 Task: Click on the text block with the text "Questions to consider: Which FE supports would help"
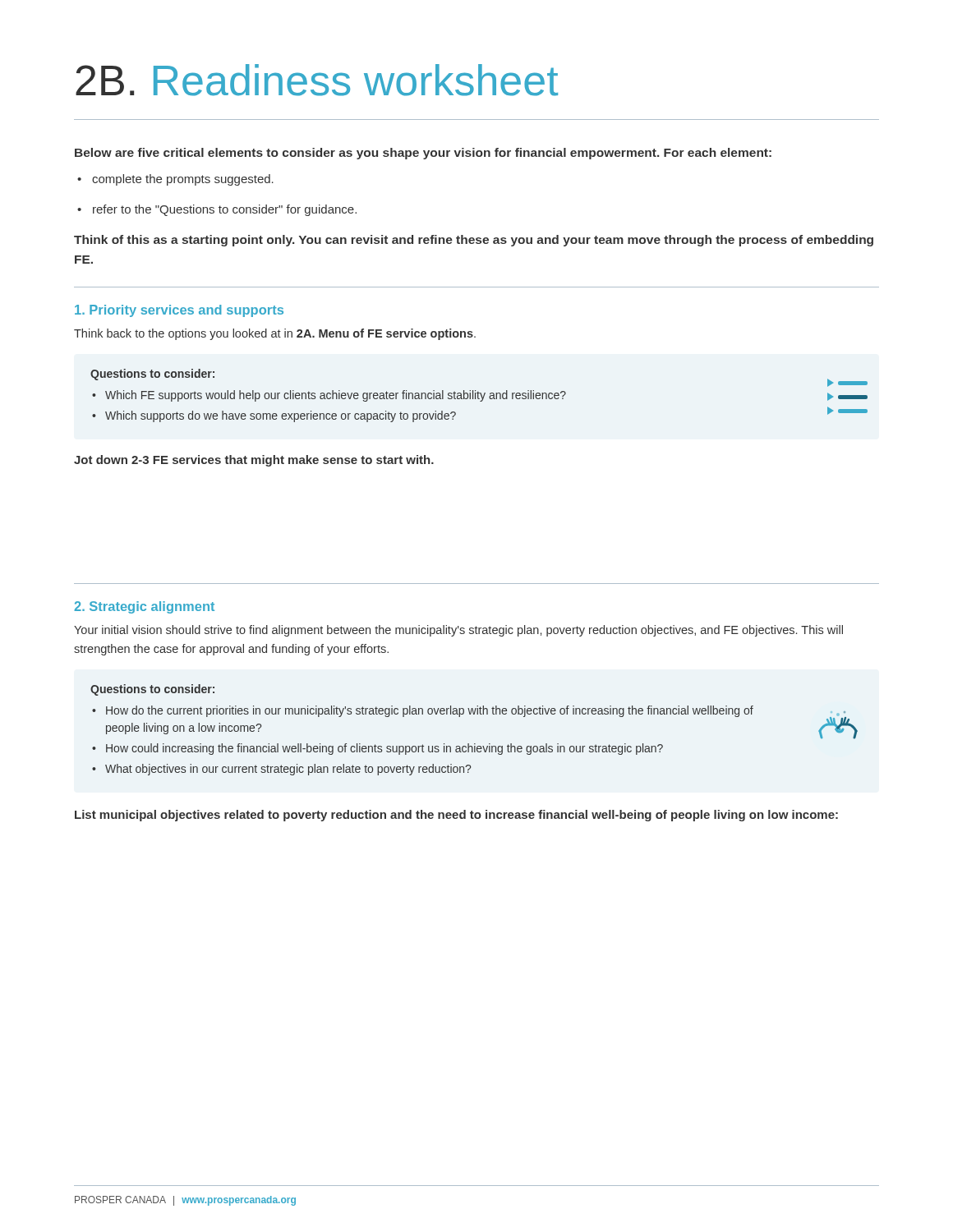(x=476, y=397)
